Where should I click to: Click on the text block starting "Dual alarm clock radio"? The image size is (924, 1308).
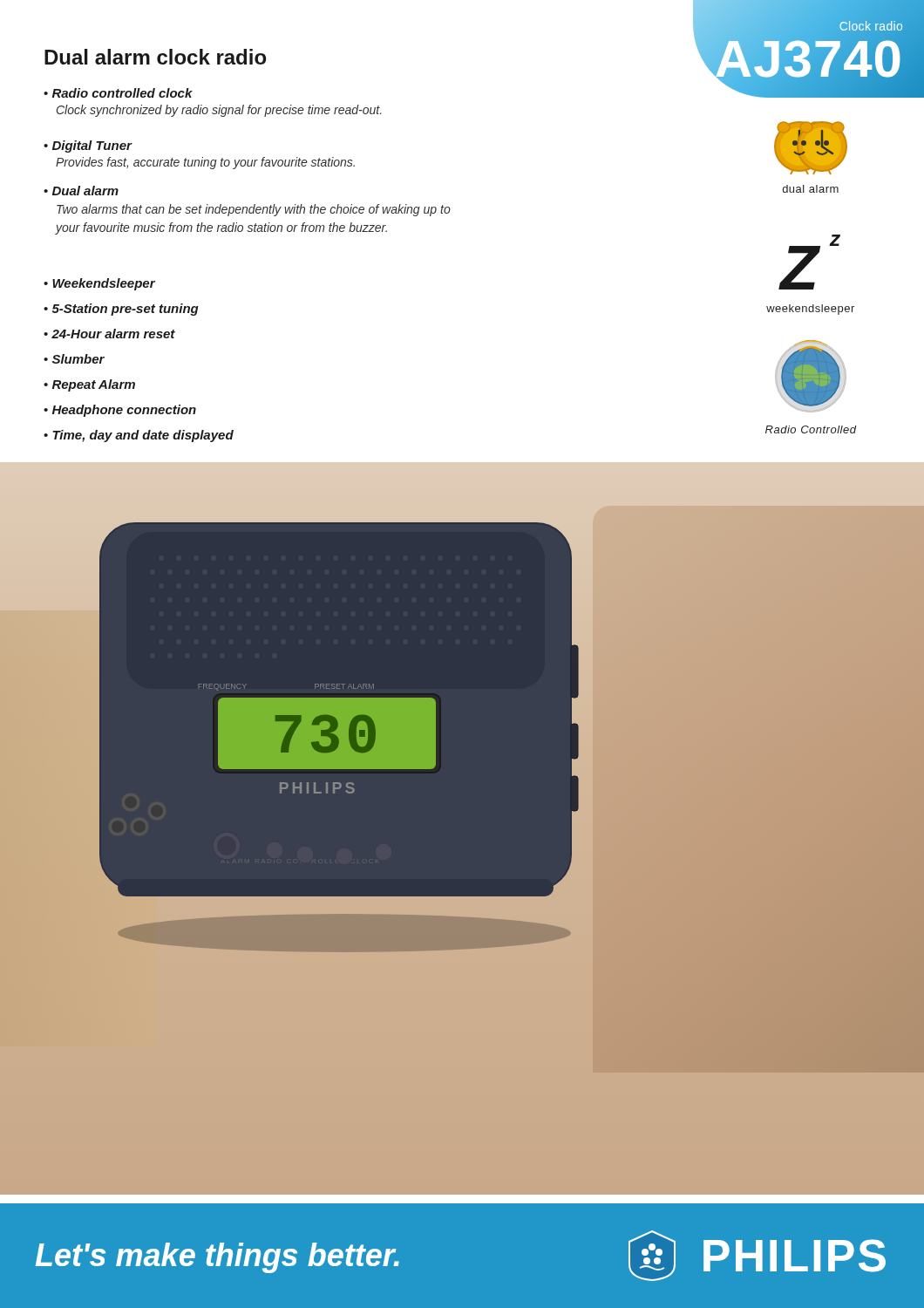(x=155, y=57)
